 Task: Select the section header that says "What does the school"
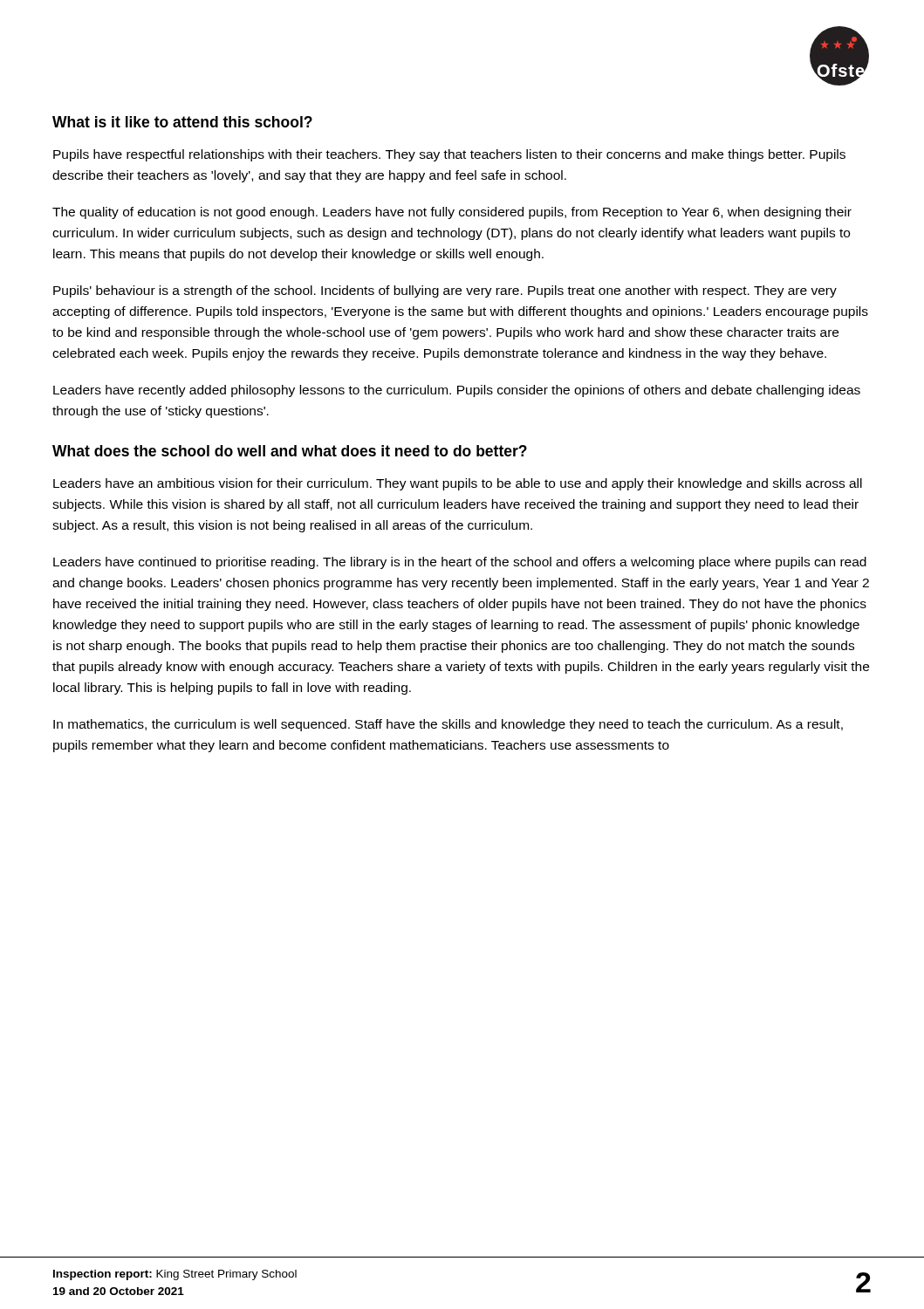point(290,451)
